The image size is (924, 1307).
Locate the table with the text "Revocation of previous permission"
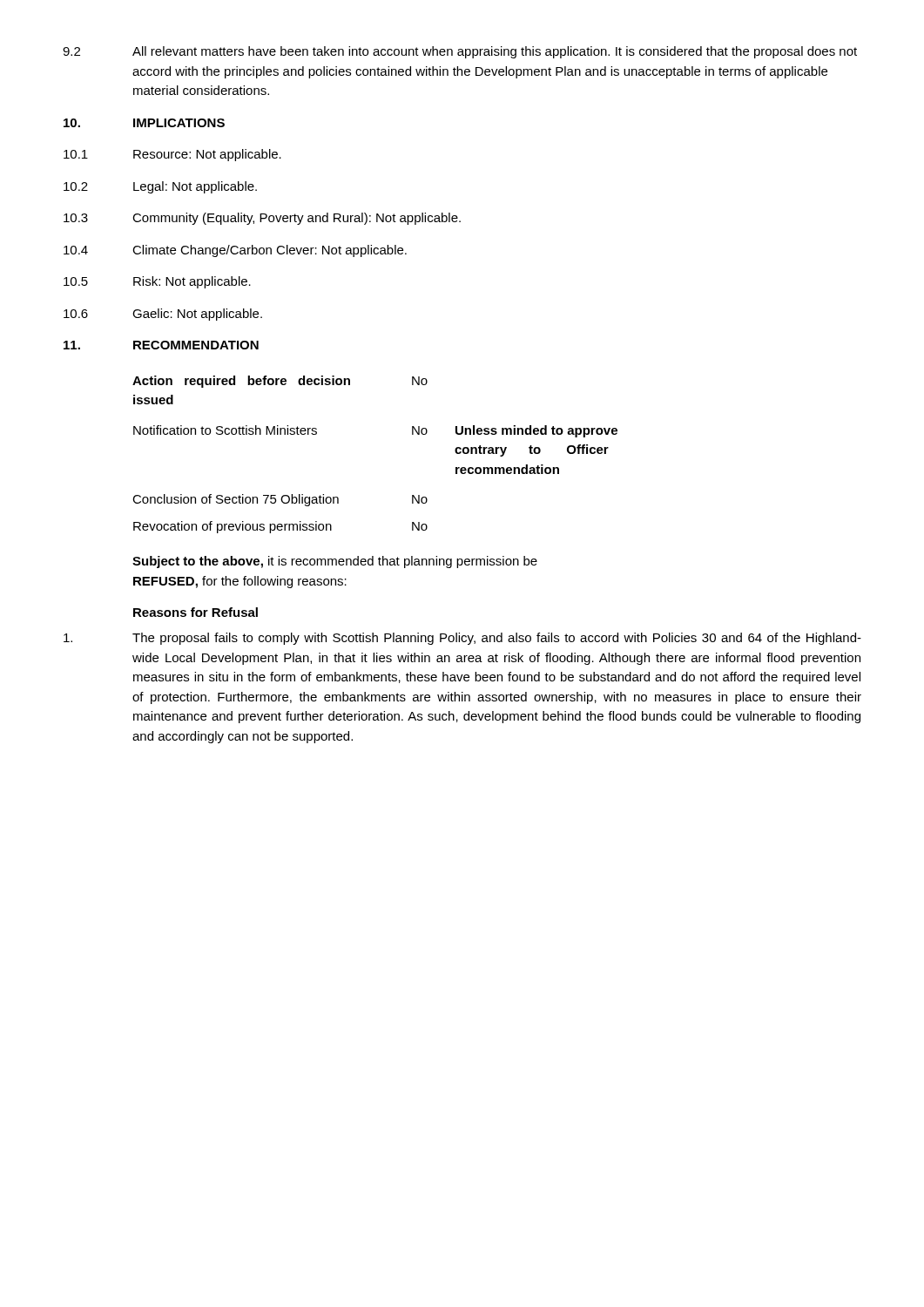click(497, 479)
